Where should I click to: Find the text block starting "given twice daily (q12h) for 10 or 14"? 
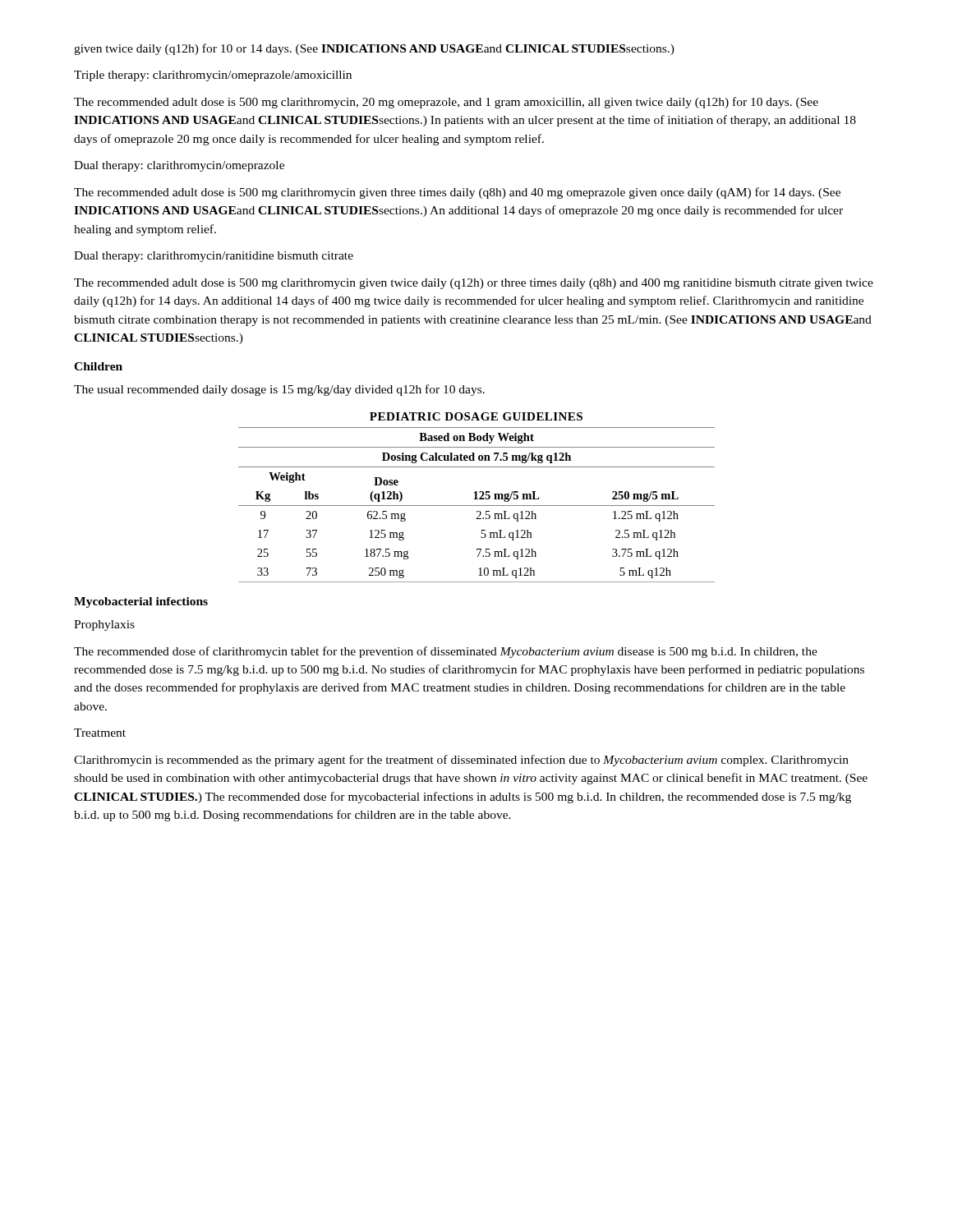click(374, 48)
